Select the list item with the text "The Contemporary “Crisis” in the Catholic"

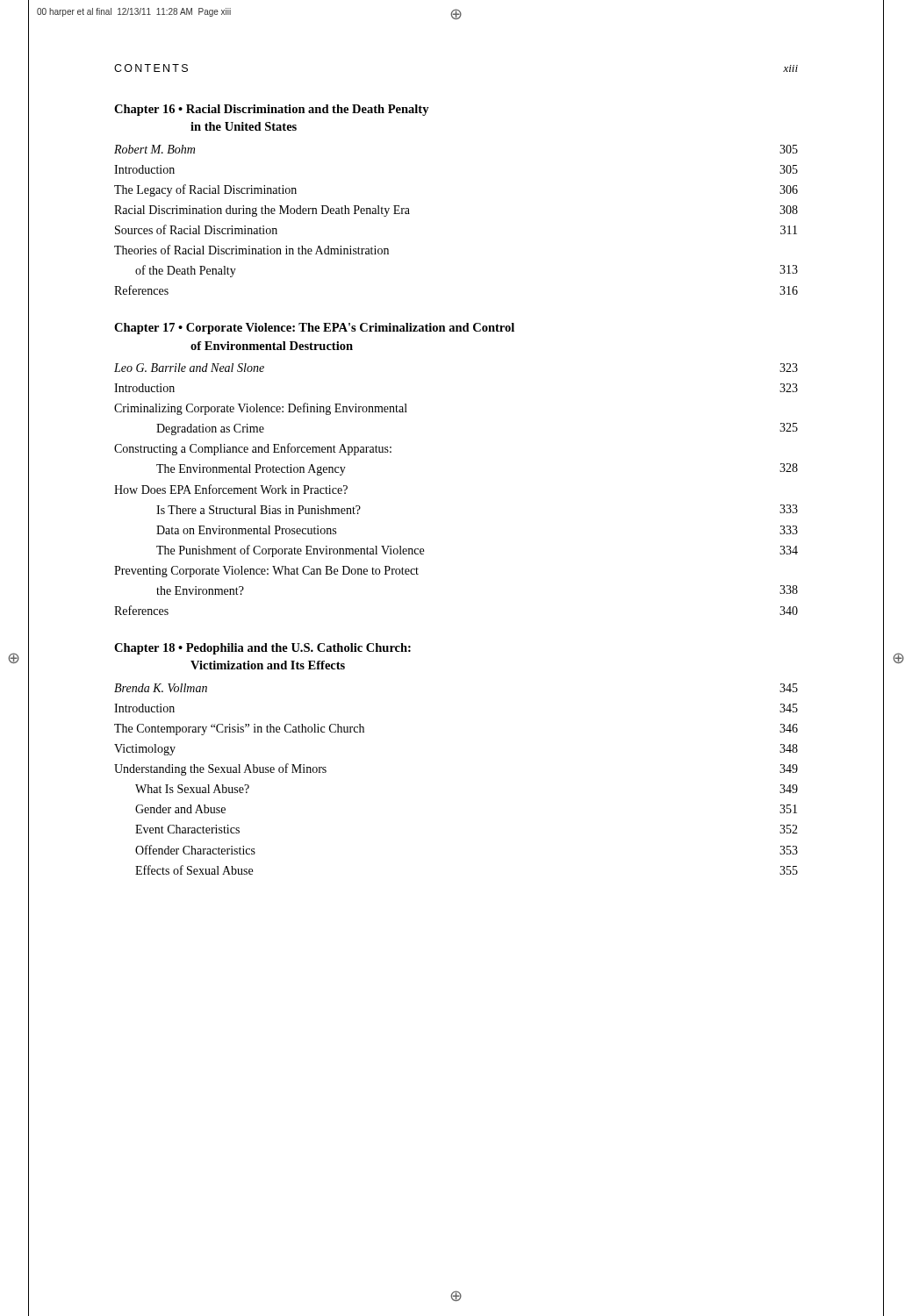[x=241, y=730]
